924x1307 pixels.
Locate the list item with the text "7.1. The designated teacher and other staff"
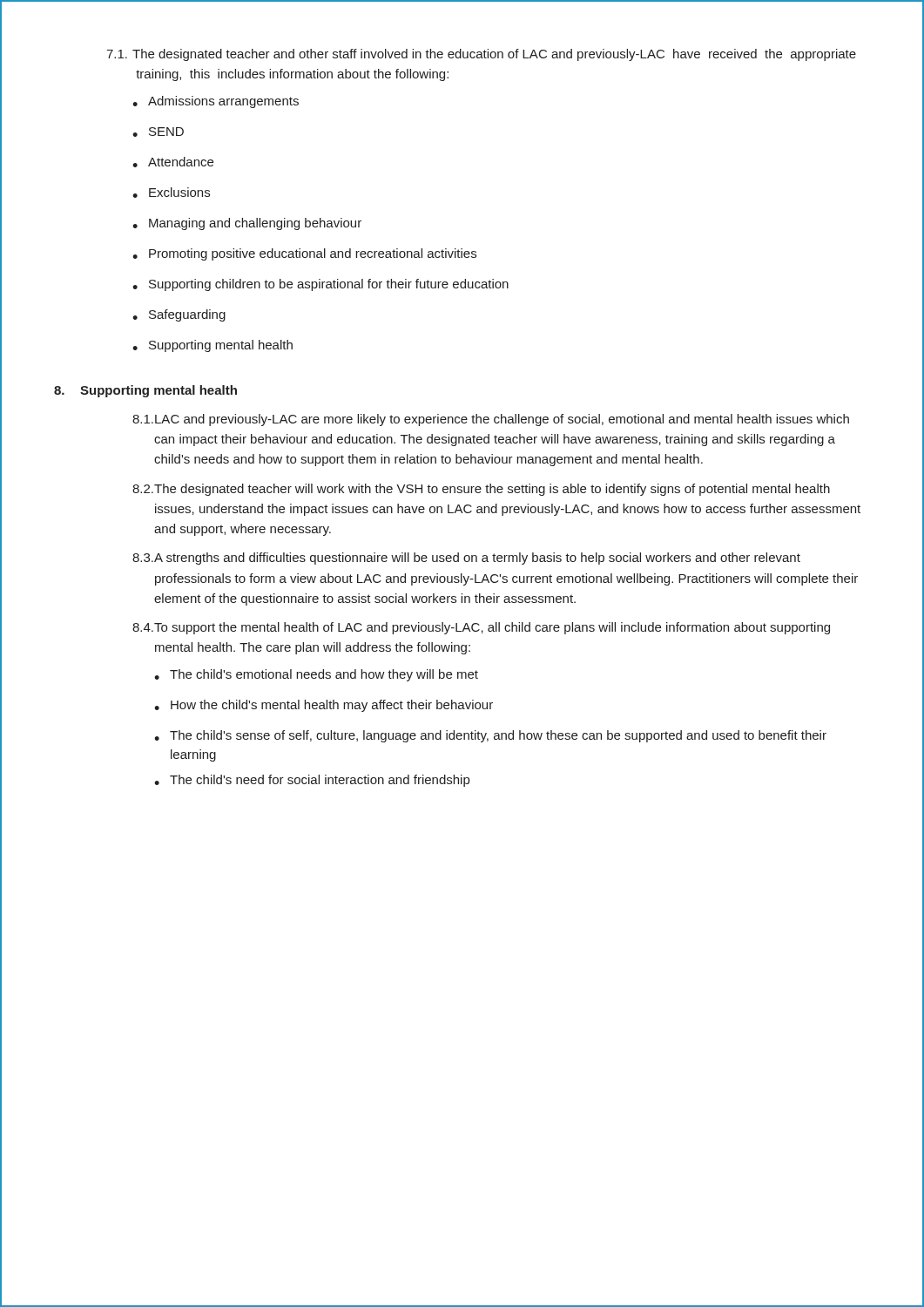tap(481, 55)
